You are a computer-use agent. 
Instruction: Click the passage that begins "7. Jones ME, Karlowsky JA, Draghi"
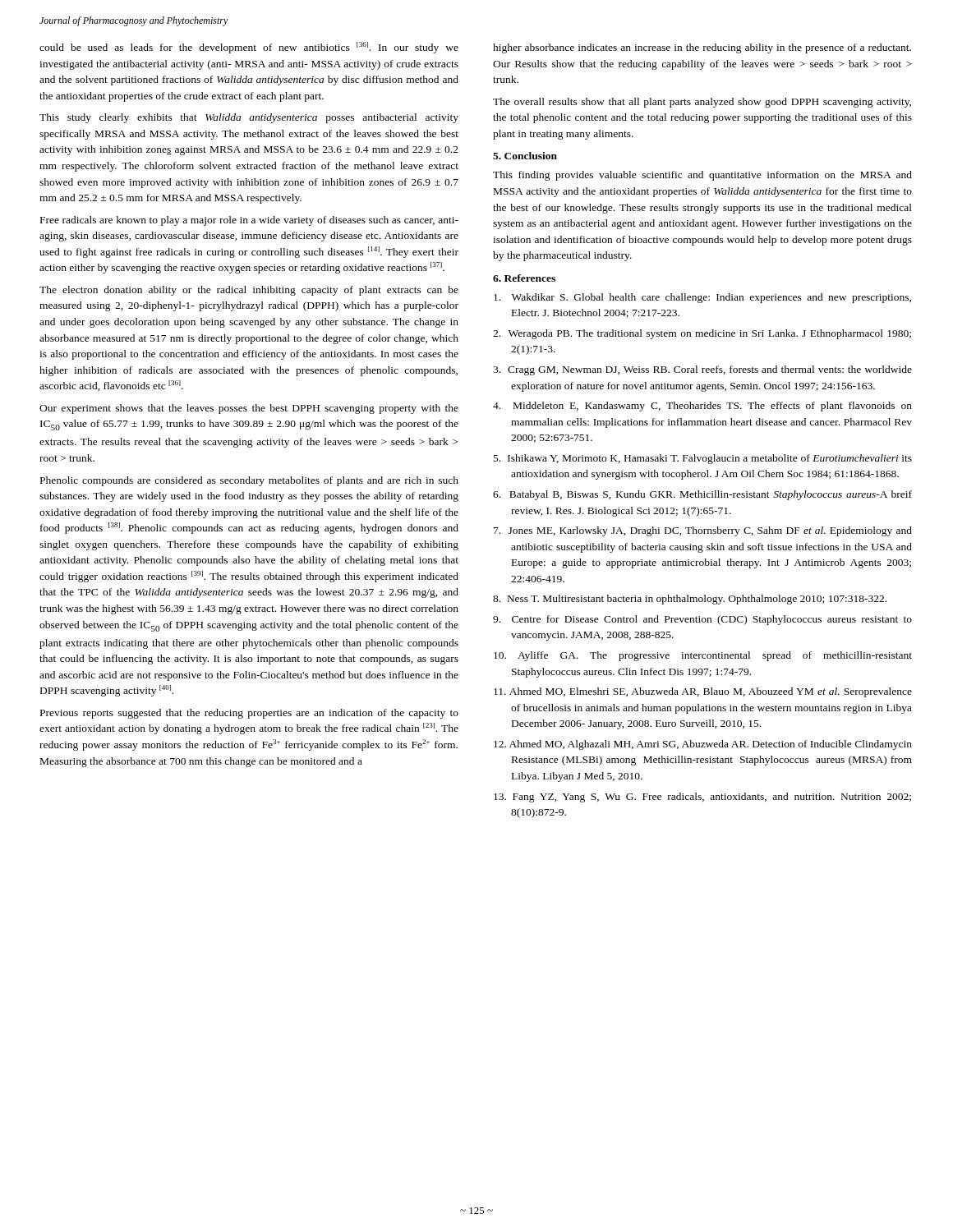[x=702, y=554]
